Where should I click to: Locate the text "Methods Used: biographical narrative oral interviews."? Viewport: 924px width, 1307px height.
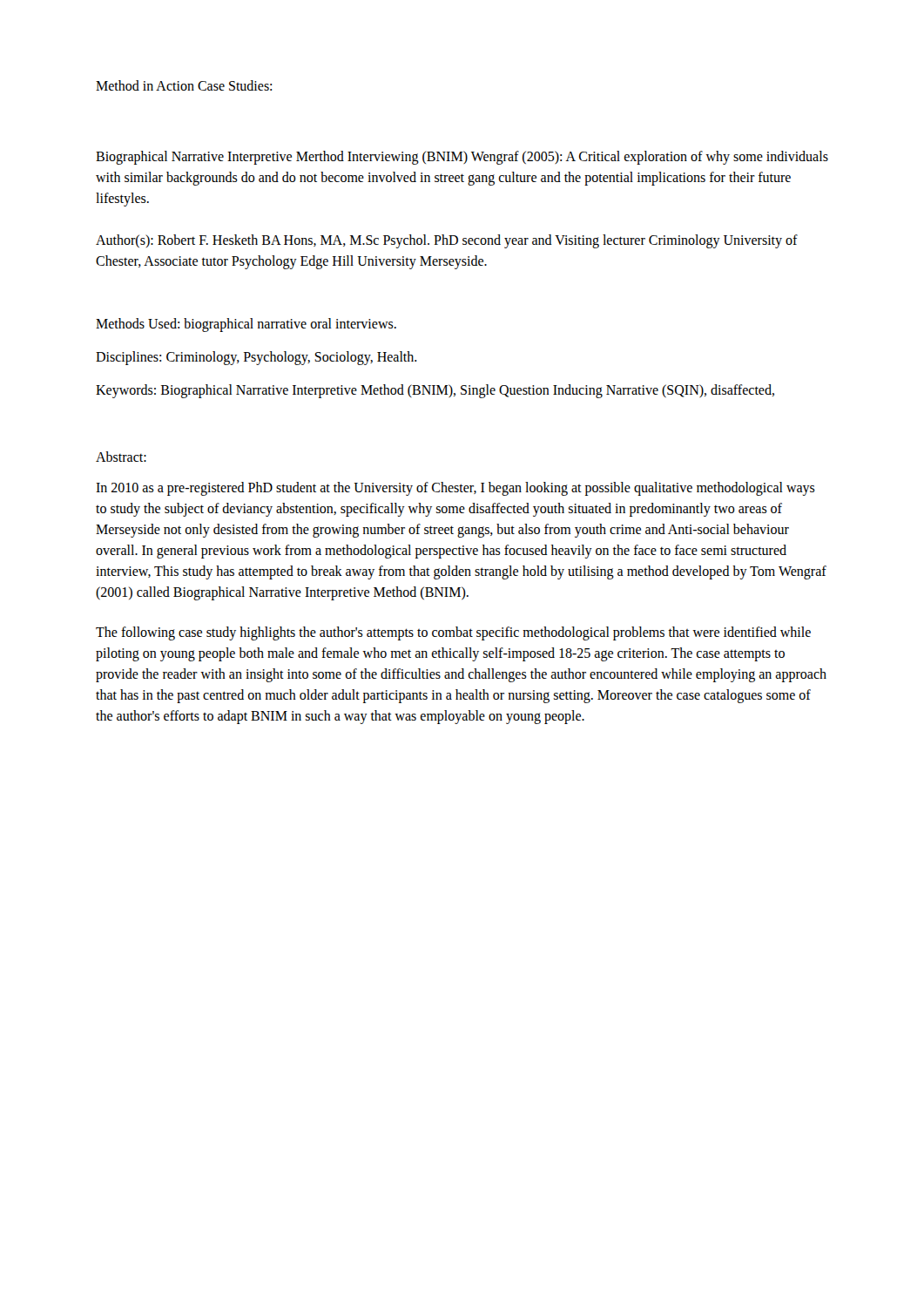[x=246, y=324]
